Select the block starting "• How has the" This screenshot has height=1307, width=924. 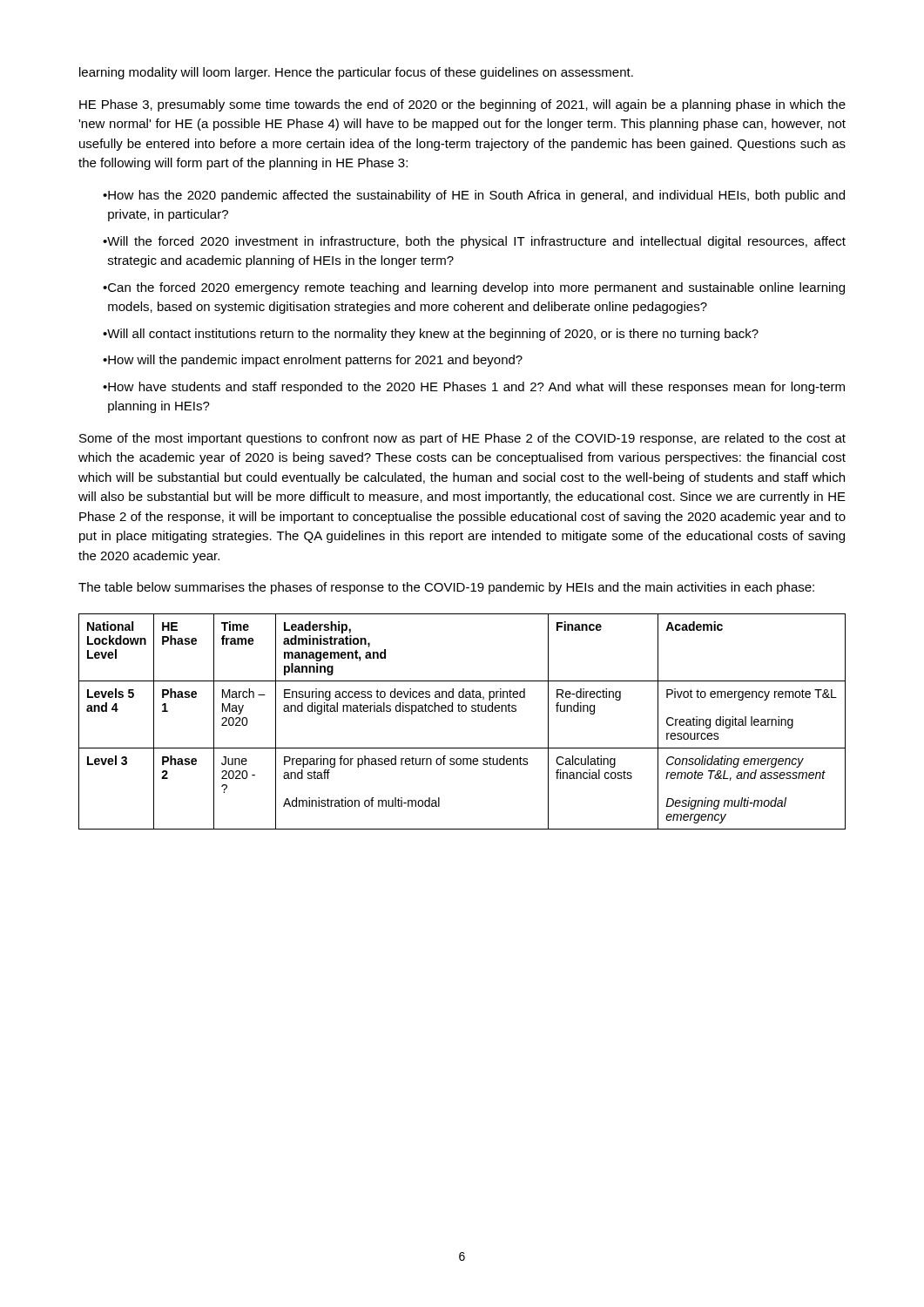[462, 205]
